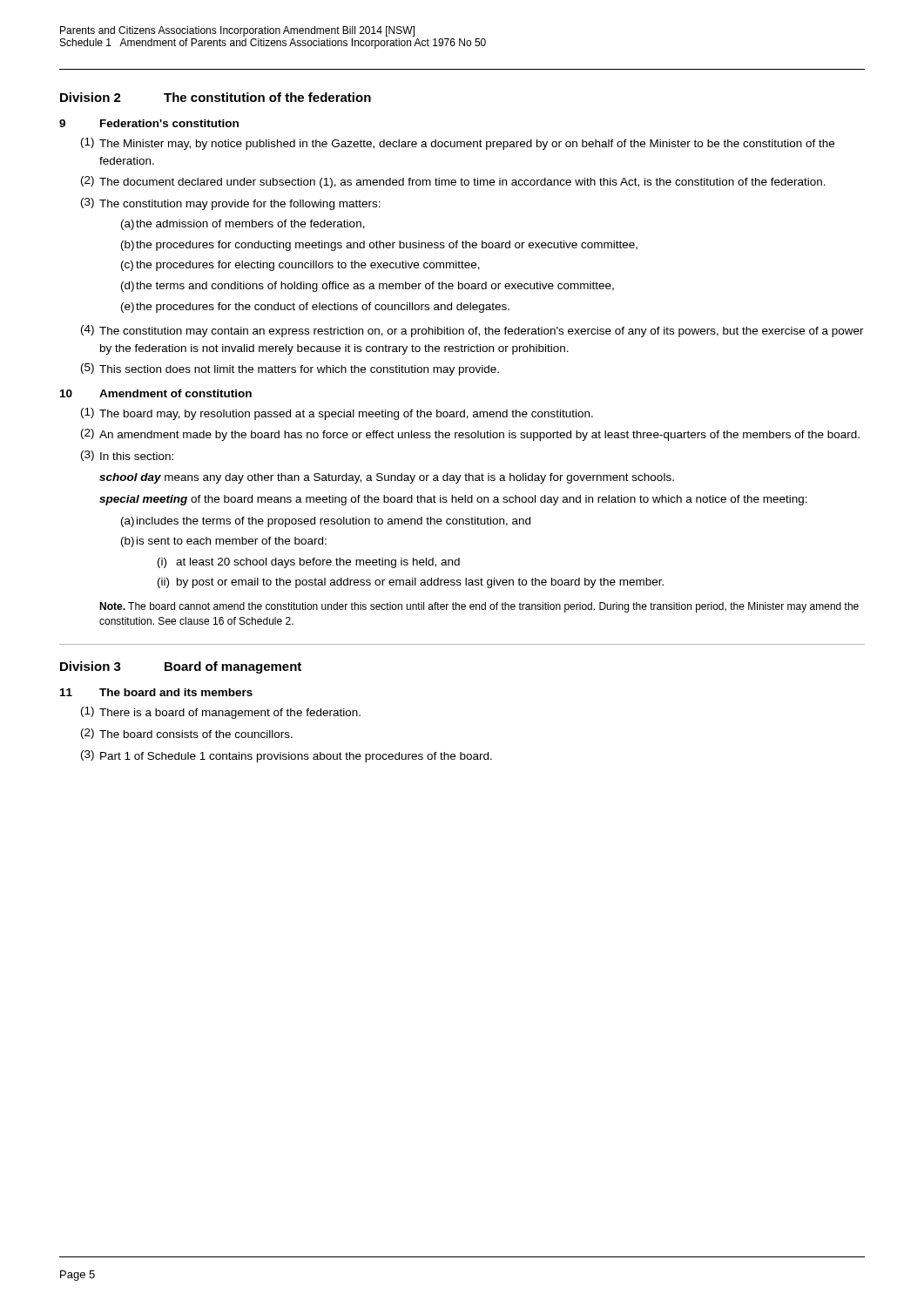Locate the passage starting "(4) The constitution"
This screenshot has height=1307, width=924.
pyautogui.click(x=462, y=339)
